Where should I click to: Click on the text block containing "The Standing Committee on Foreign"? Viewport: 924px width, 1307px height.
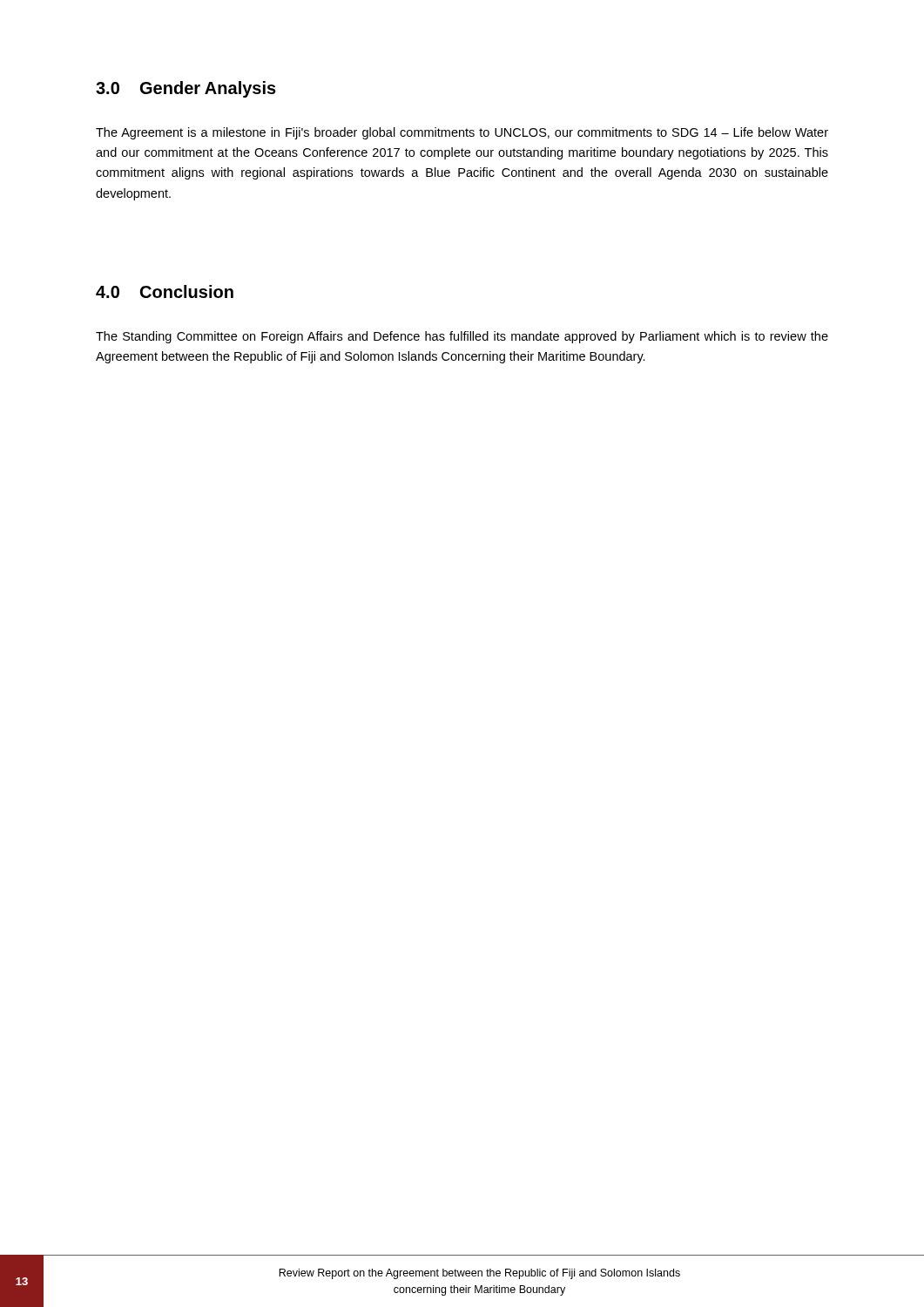coord(462,346)
